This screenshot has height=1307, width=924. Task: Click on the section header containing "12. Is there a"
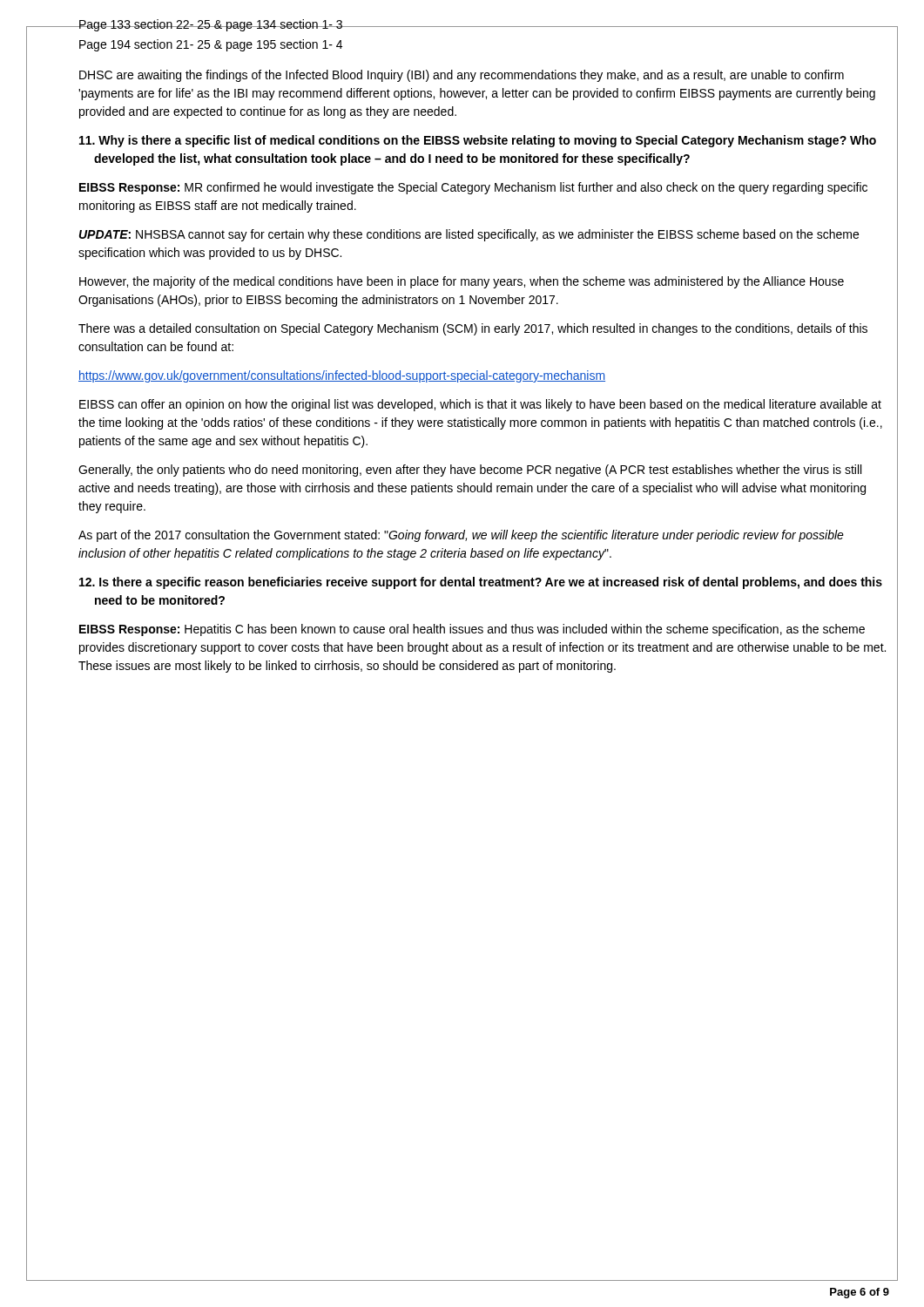[484, 592]
